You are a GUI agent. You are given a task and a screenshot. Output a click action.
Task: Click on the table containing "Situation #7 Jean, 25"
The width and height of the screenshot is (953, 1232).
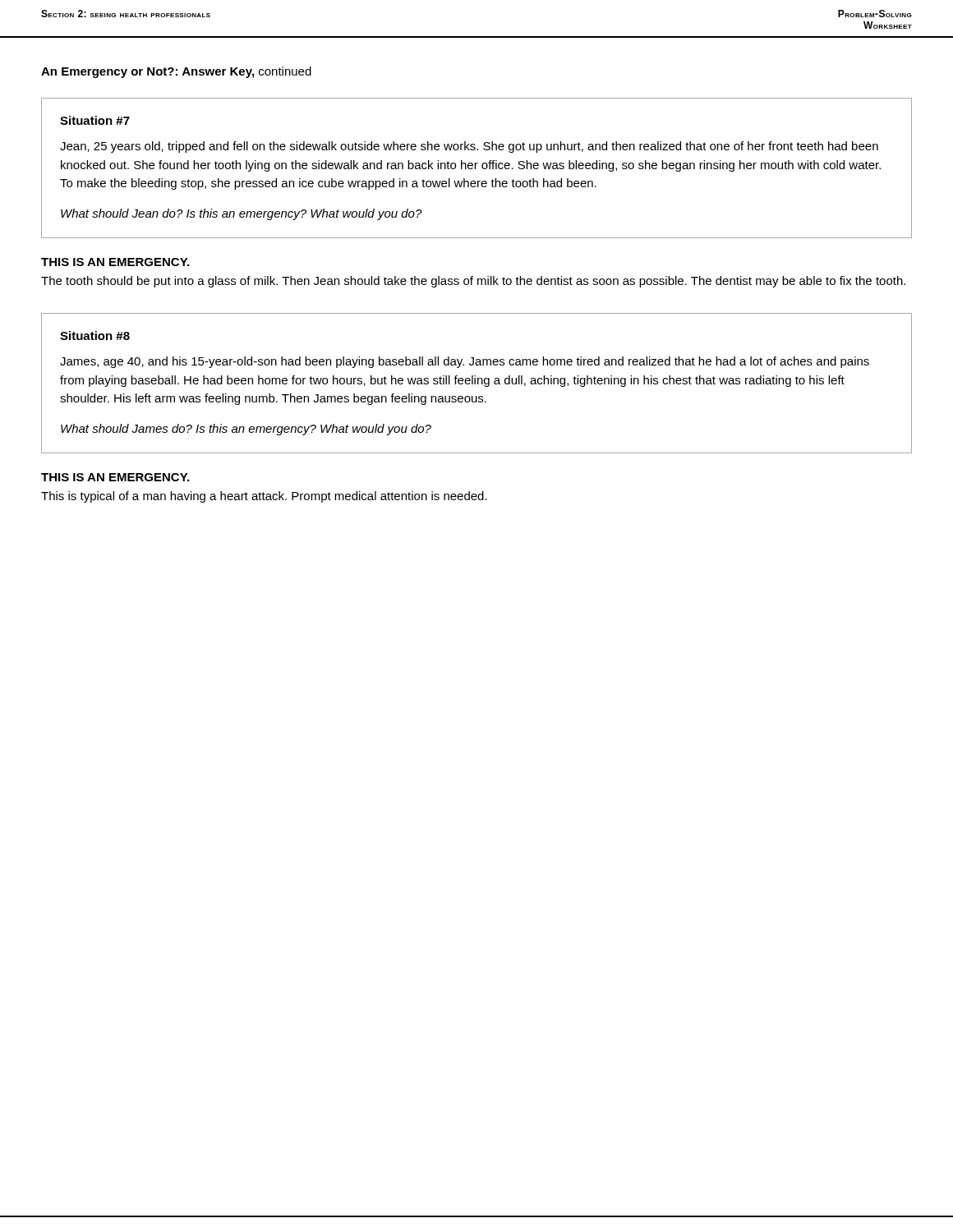click(x=476, y=168)
